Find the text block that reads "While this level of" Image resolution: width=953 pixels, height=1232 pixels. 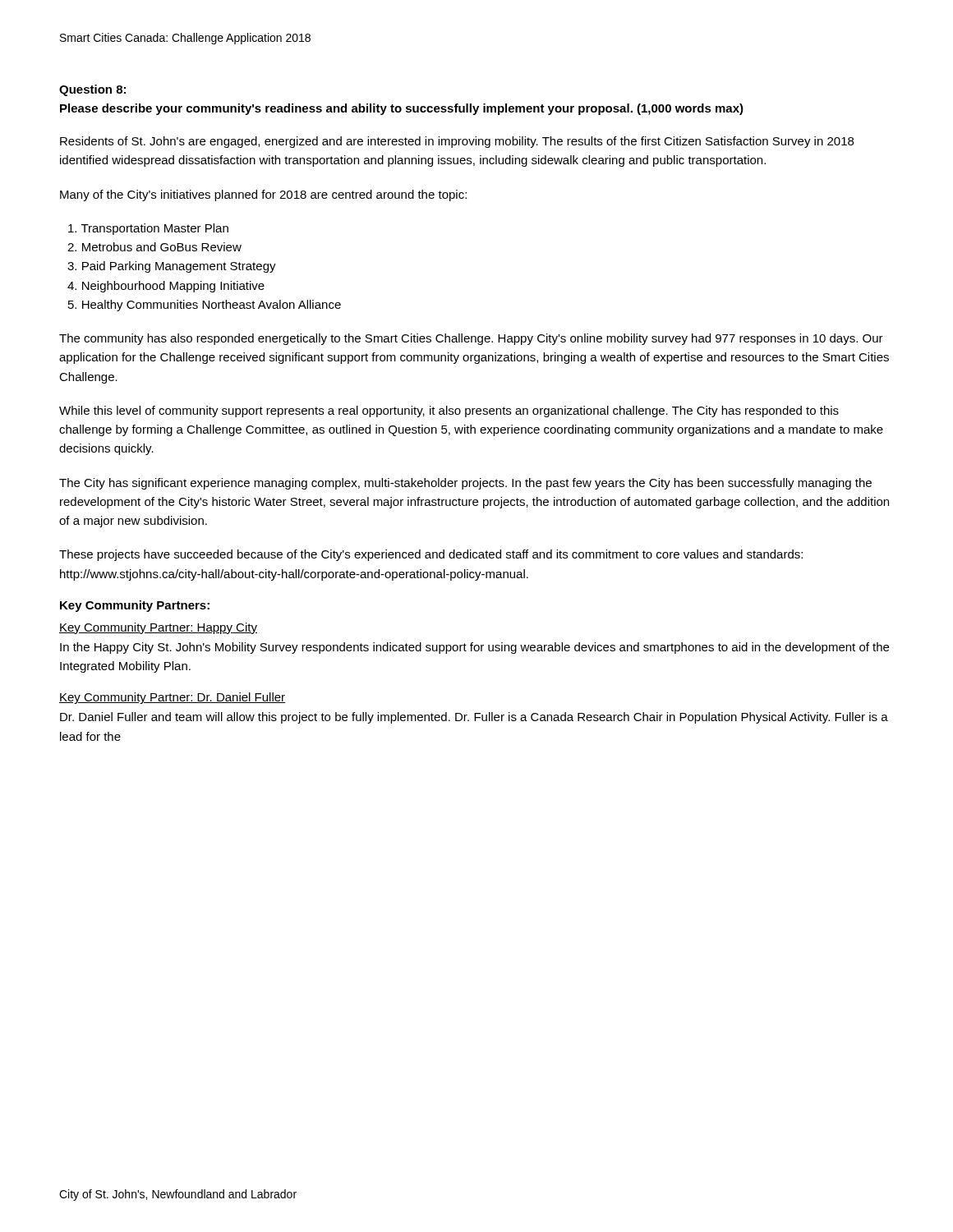coord(471,429)
